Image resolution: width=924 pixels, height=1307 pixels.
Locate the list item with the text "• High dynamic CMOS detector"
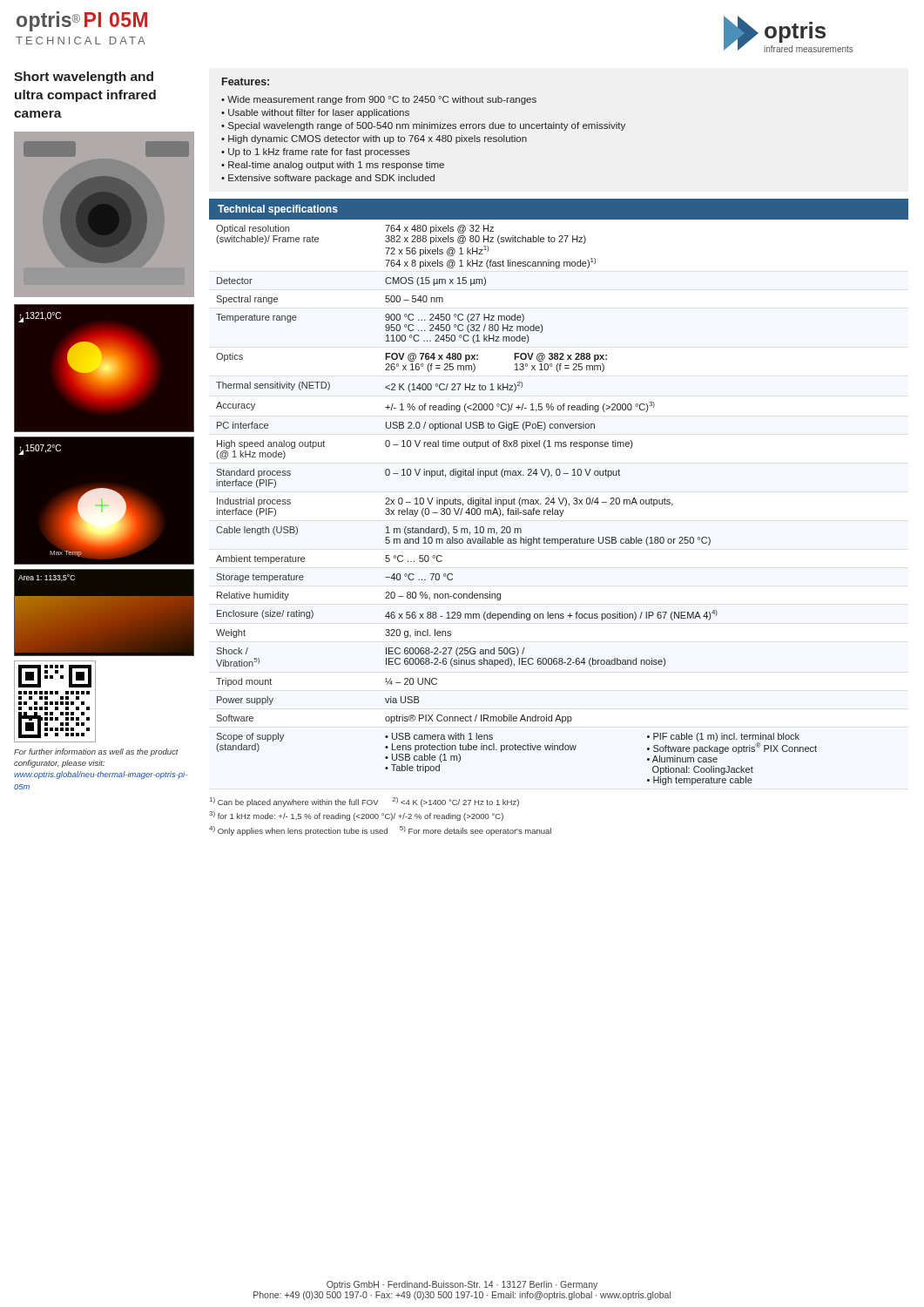pos(374,138)
